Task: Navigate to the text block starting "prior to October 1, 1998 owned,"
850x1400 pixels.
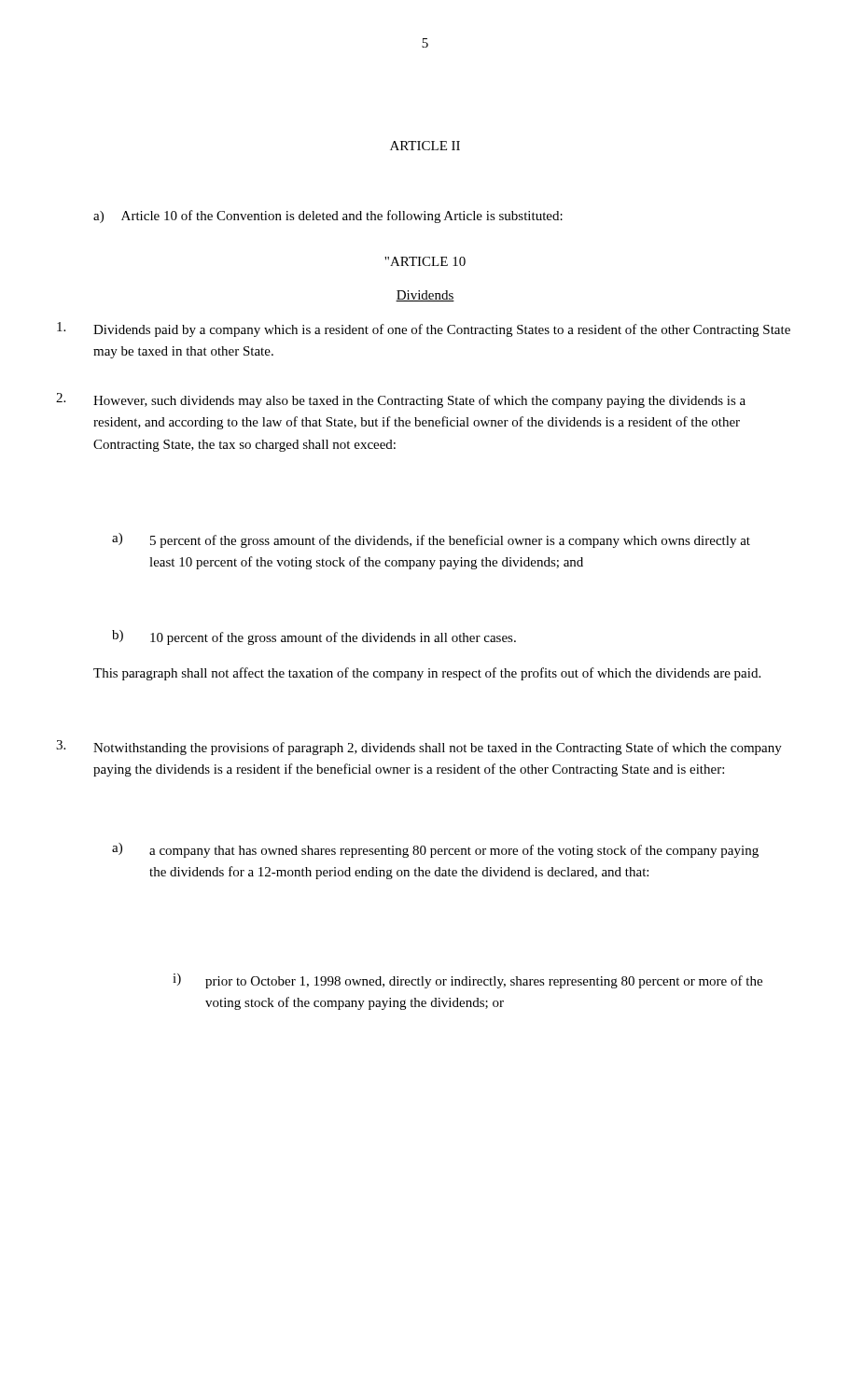Action: point(484,992)
